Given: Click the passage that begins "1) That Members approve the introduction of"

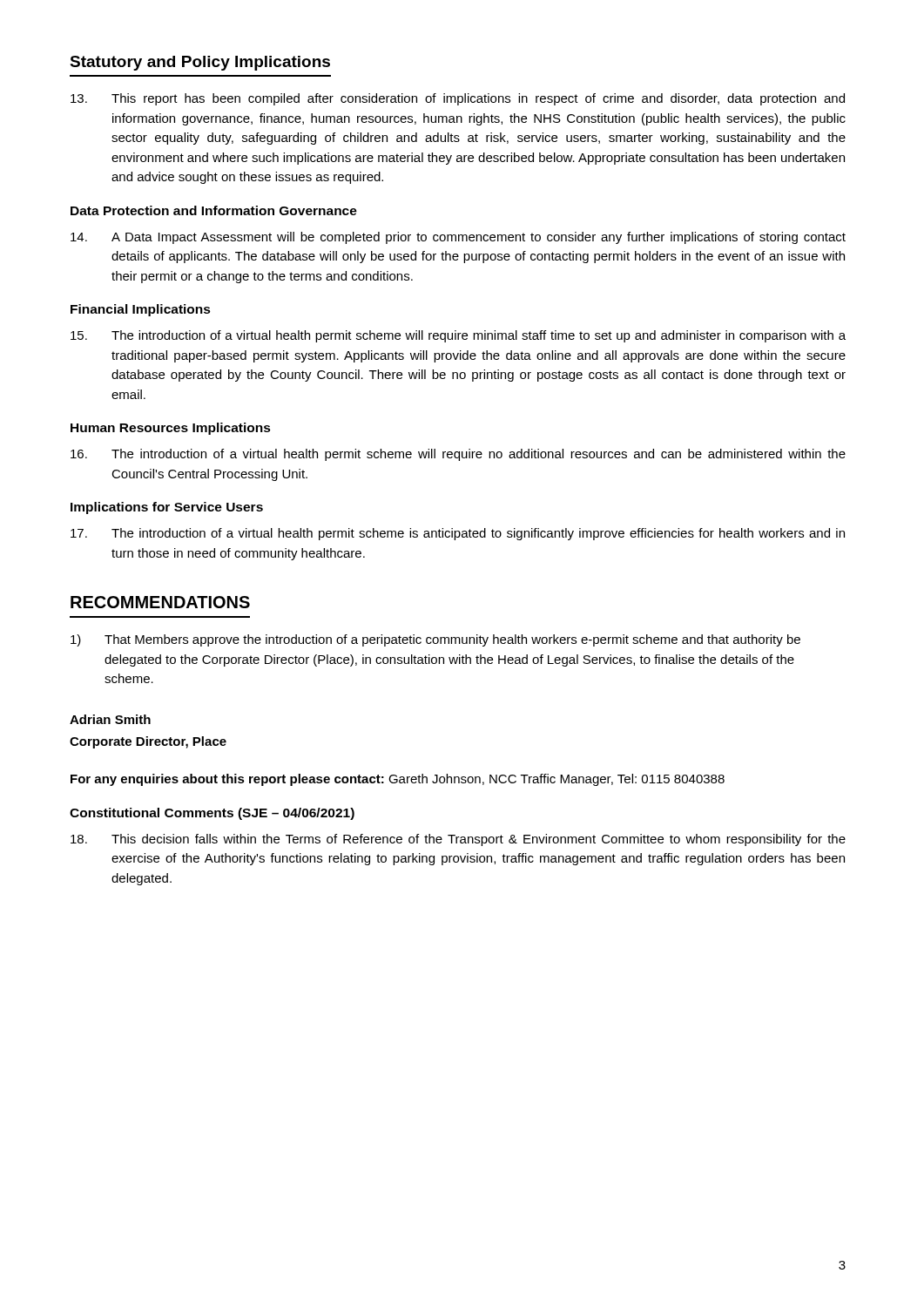Looking at the screenshot, I should (x=458, y=659).
